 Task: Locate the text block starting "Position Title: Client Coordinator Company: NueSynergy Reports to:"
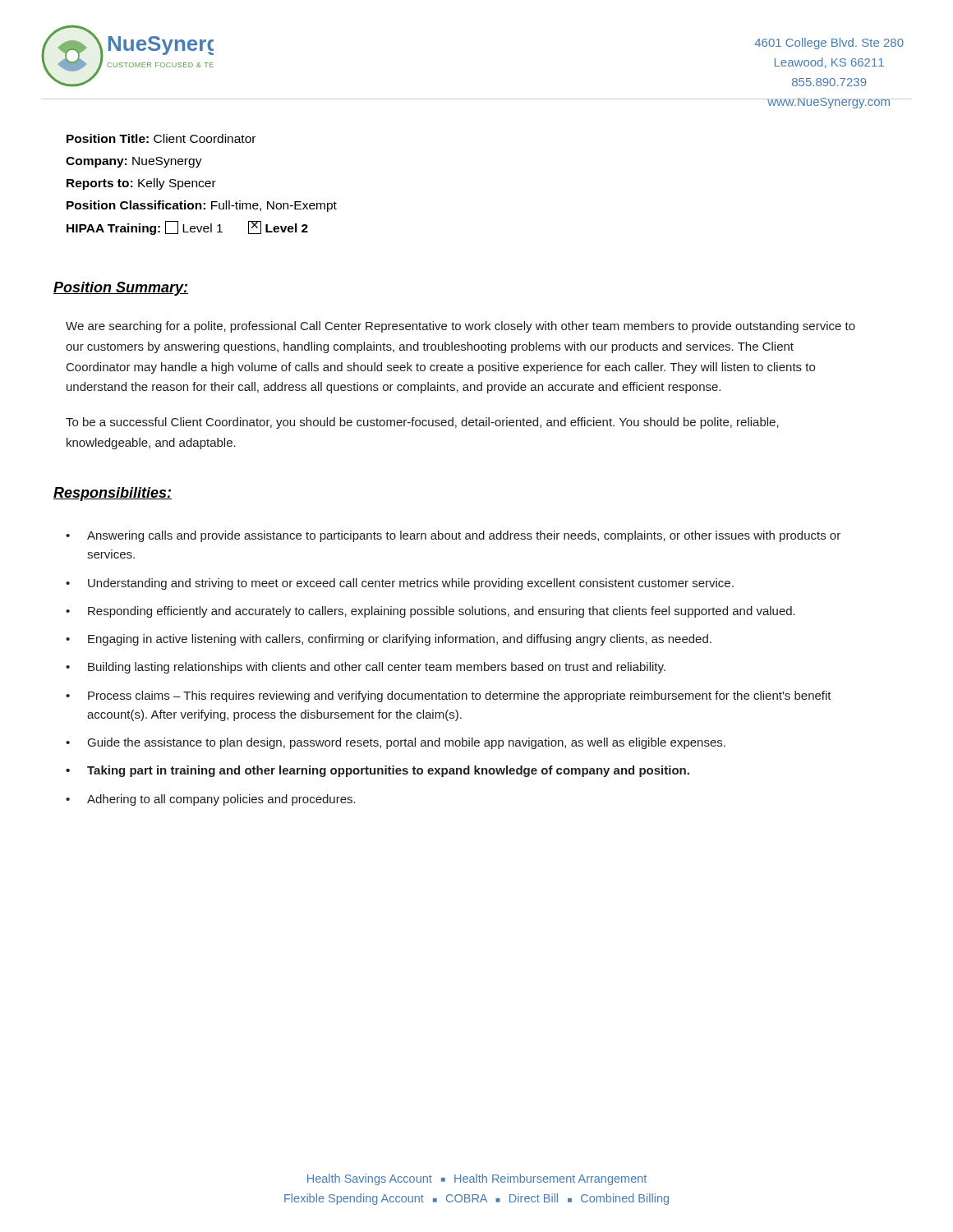click(x=201, y=183)
